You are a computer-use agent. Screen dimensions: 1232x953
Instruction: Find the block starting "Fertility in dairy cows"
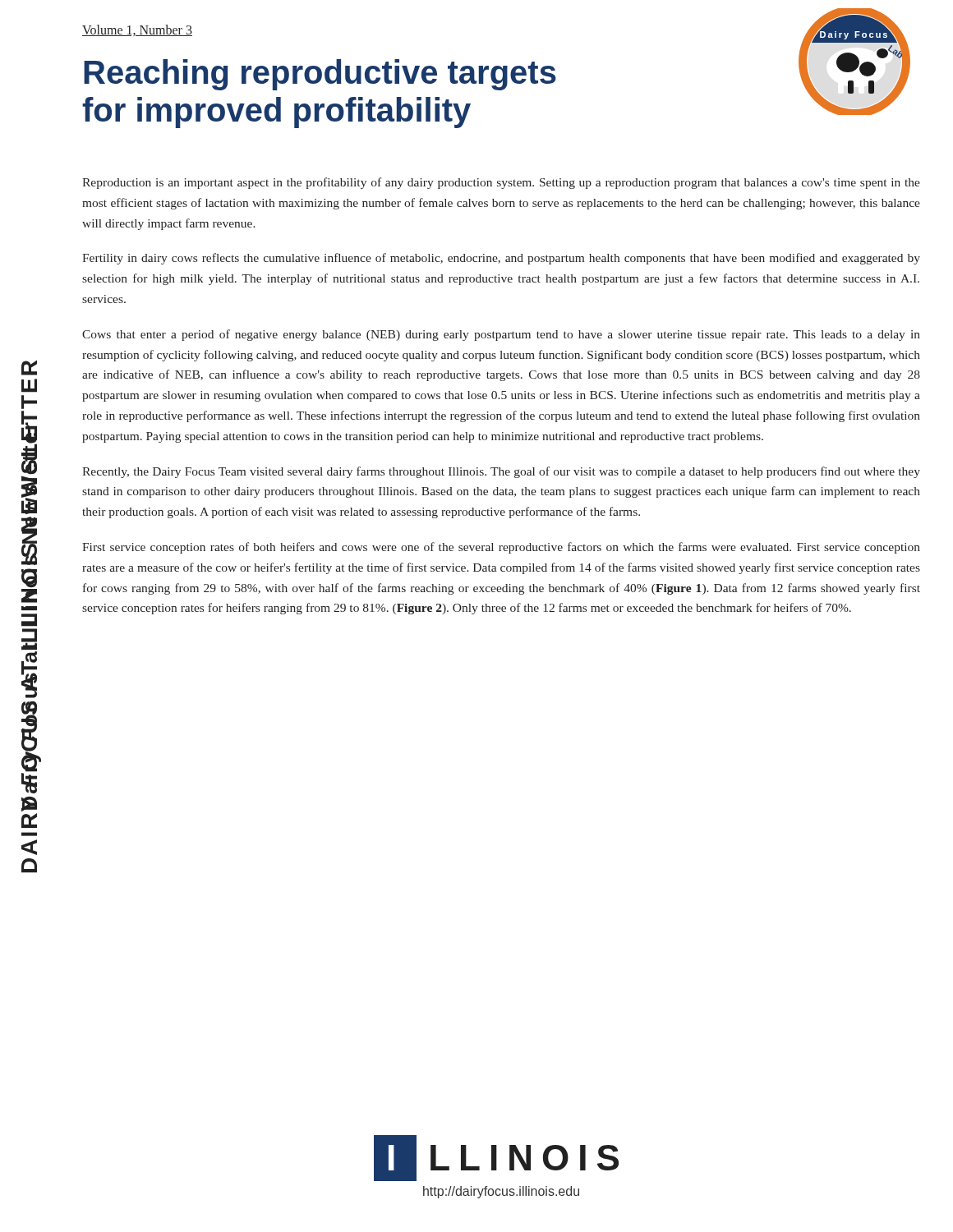(501, 278)
